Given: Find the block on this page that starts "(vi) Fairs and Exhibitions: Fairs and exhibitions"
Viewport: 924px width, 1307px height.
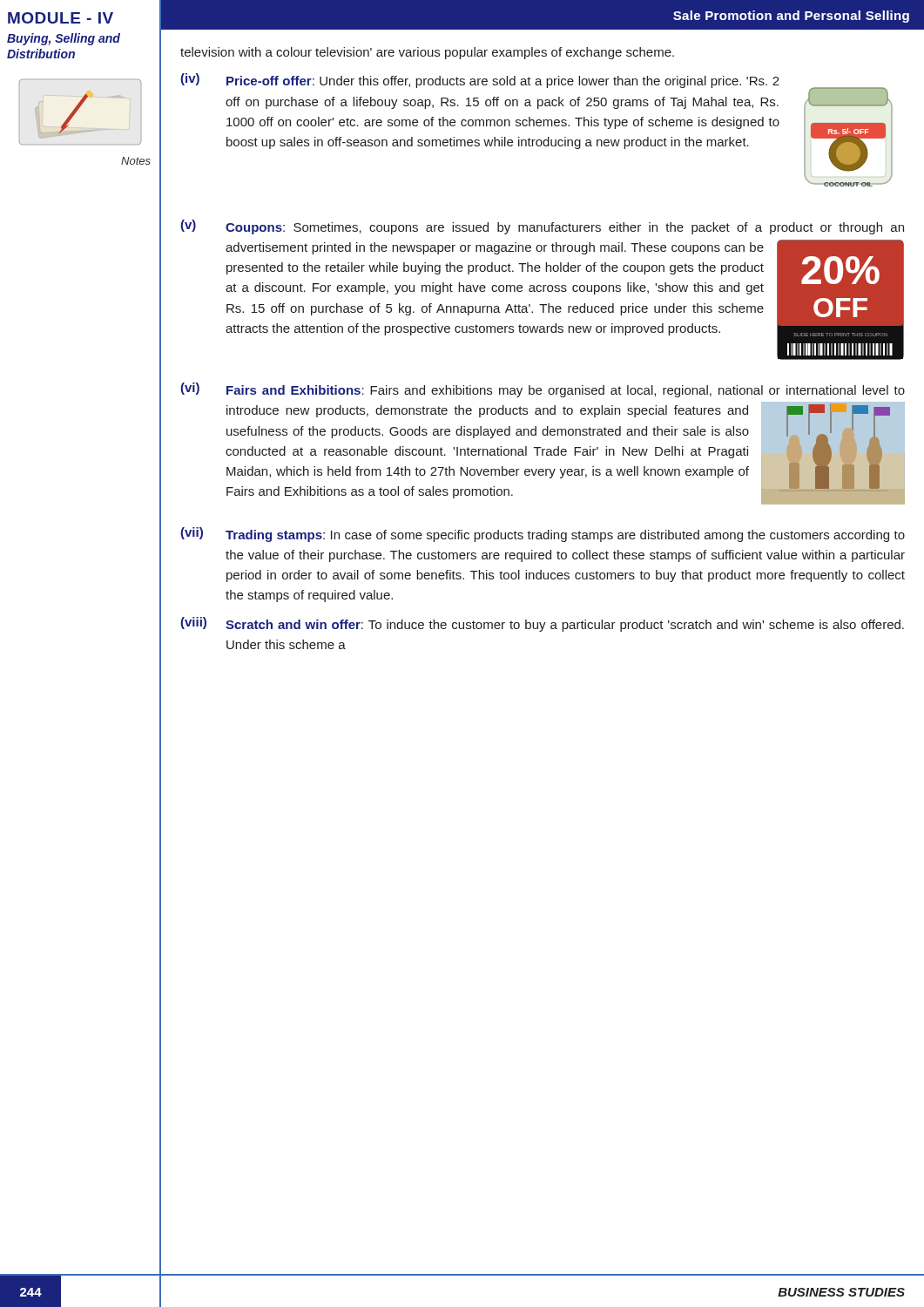Looking at the screenshot, I should point(543,448).
